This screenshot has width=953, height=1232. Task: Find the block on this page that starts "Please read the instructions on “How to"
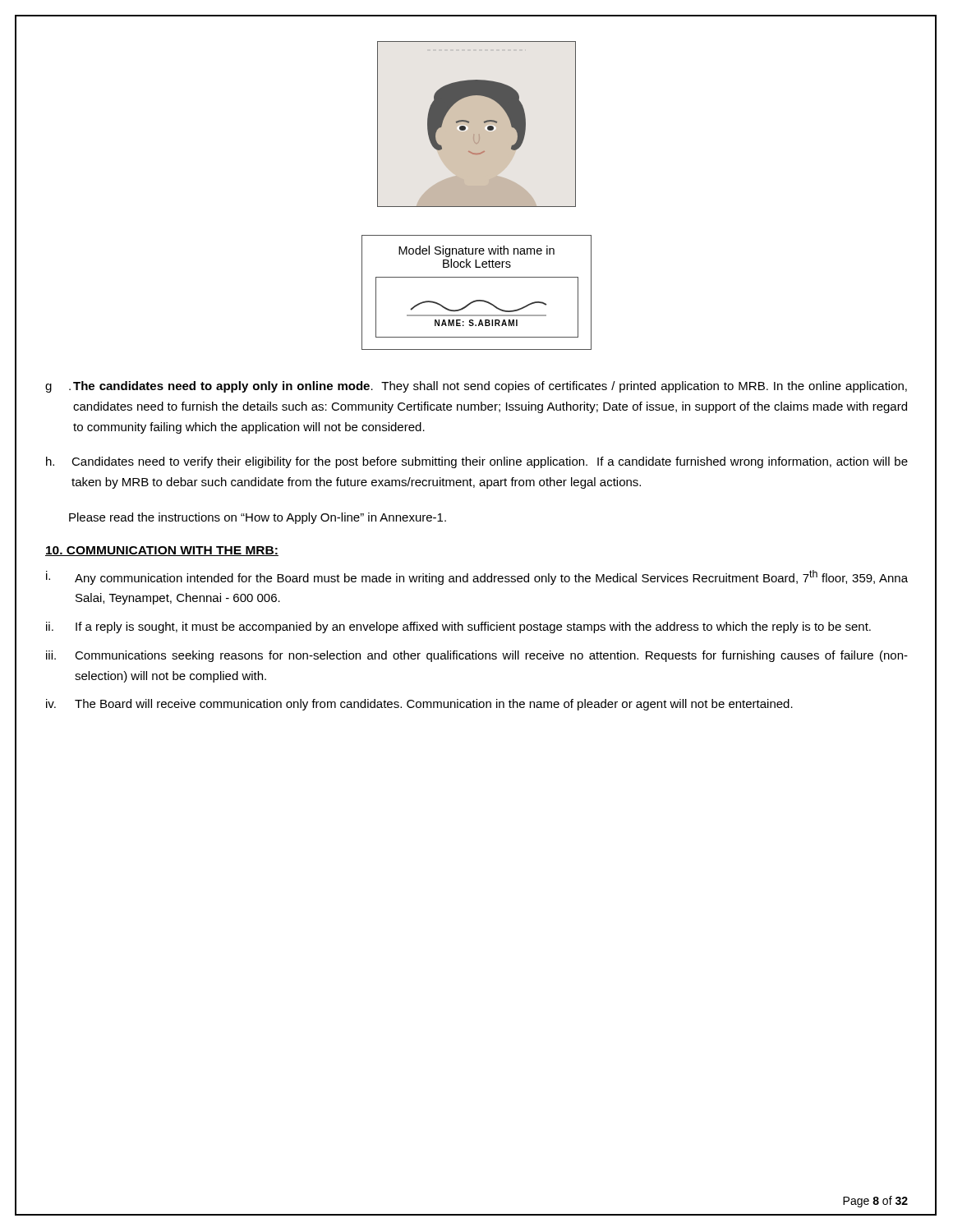[x=258, y=517]
